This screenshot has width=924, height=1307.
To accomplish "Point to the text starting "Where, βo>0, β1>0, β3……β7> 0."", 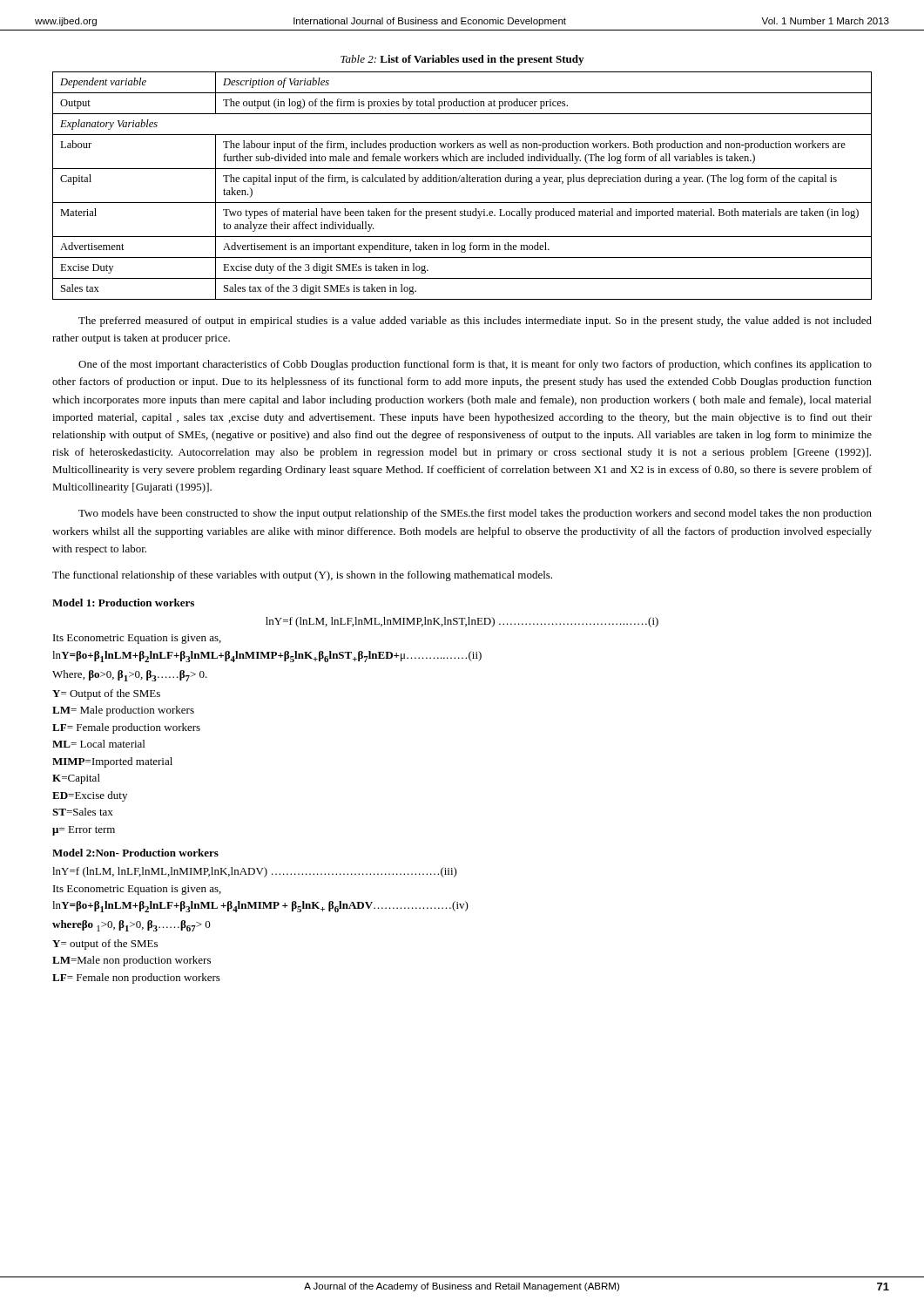I will click(x=130, y=675).
